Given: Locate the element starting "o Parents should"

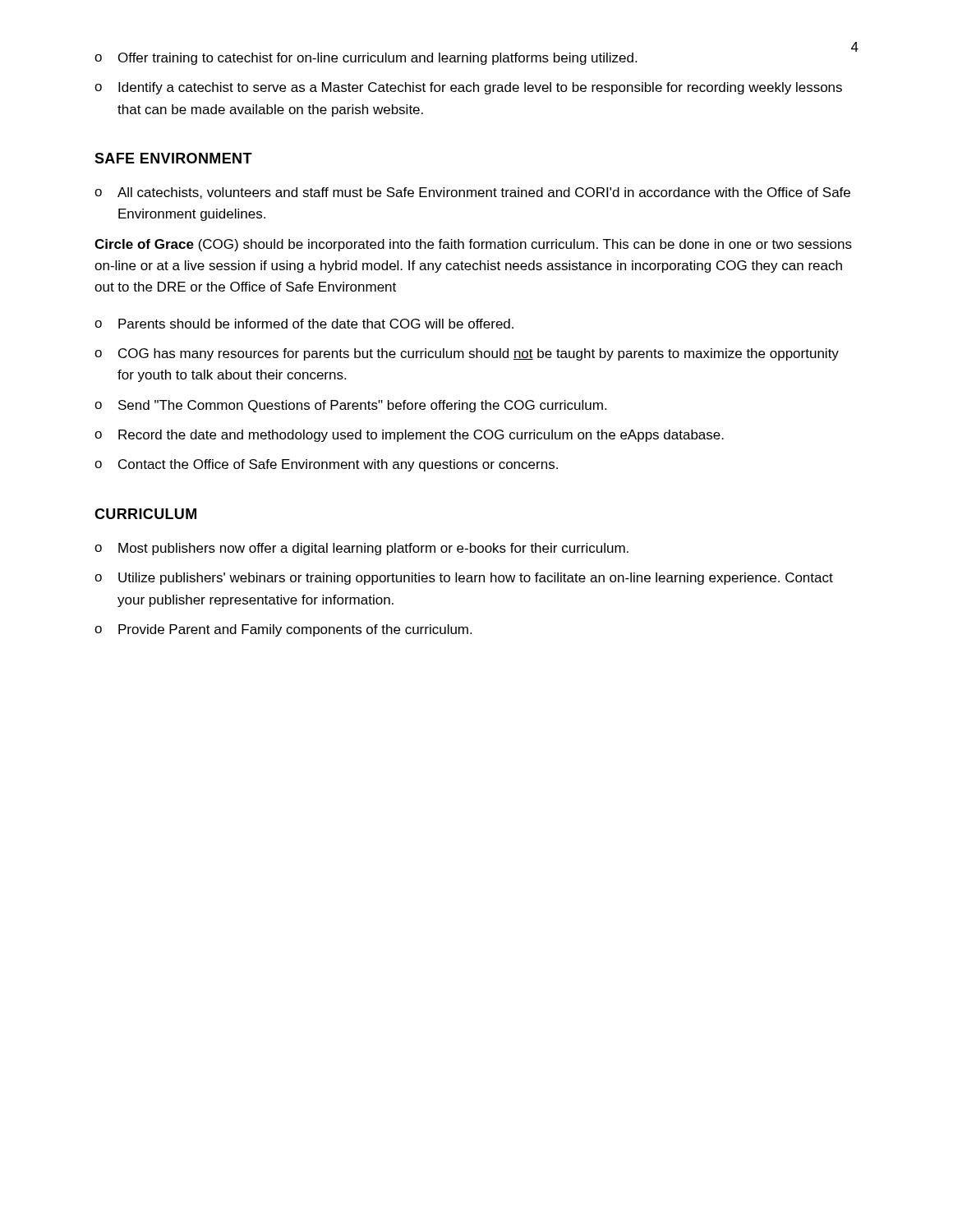Looking at the screenshot, I should 476,324.
